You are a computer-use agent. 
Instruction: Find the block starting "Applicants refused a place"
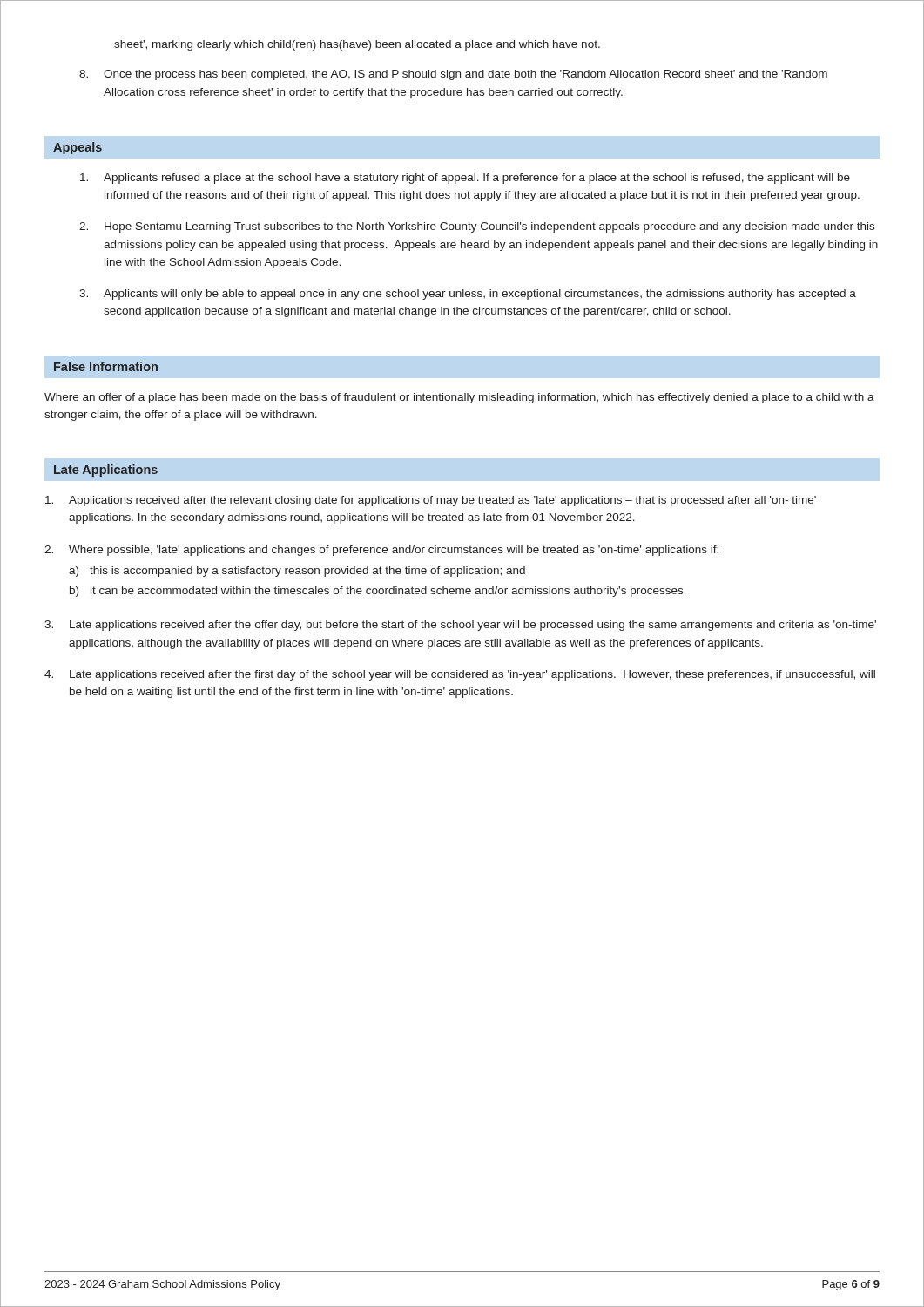point(479,187)
